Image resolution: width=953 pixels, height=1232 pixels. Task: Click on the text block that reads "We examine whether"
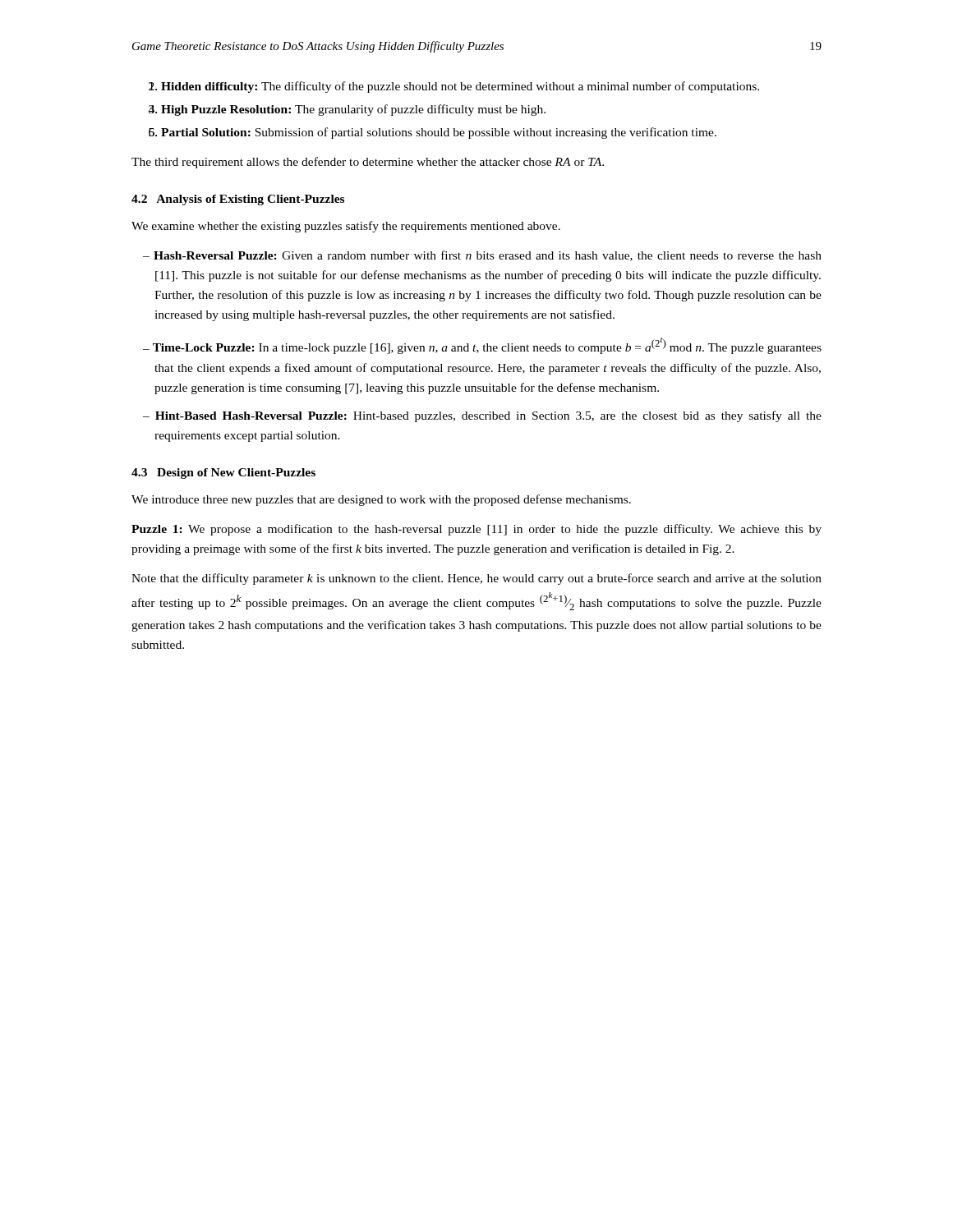(x=476, y=226)
